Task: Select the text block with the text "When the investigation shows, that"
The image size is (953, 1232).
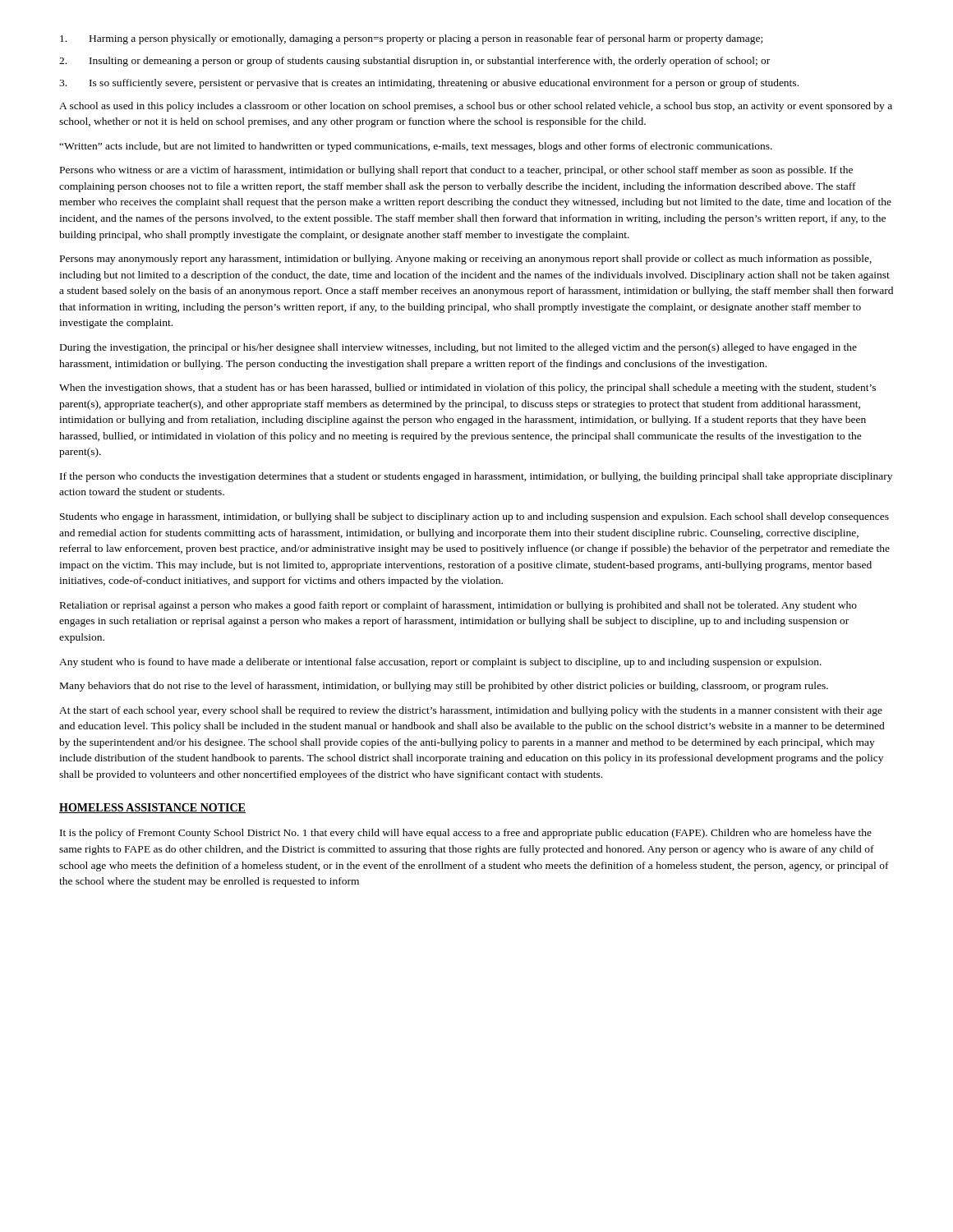Action: [468, 419]
